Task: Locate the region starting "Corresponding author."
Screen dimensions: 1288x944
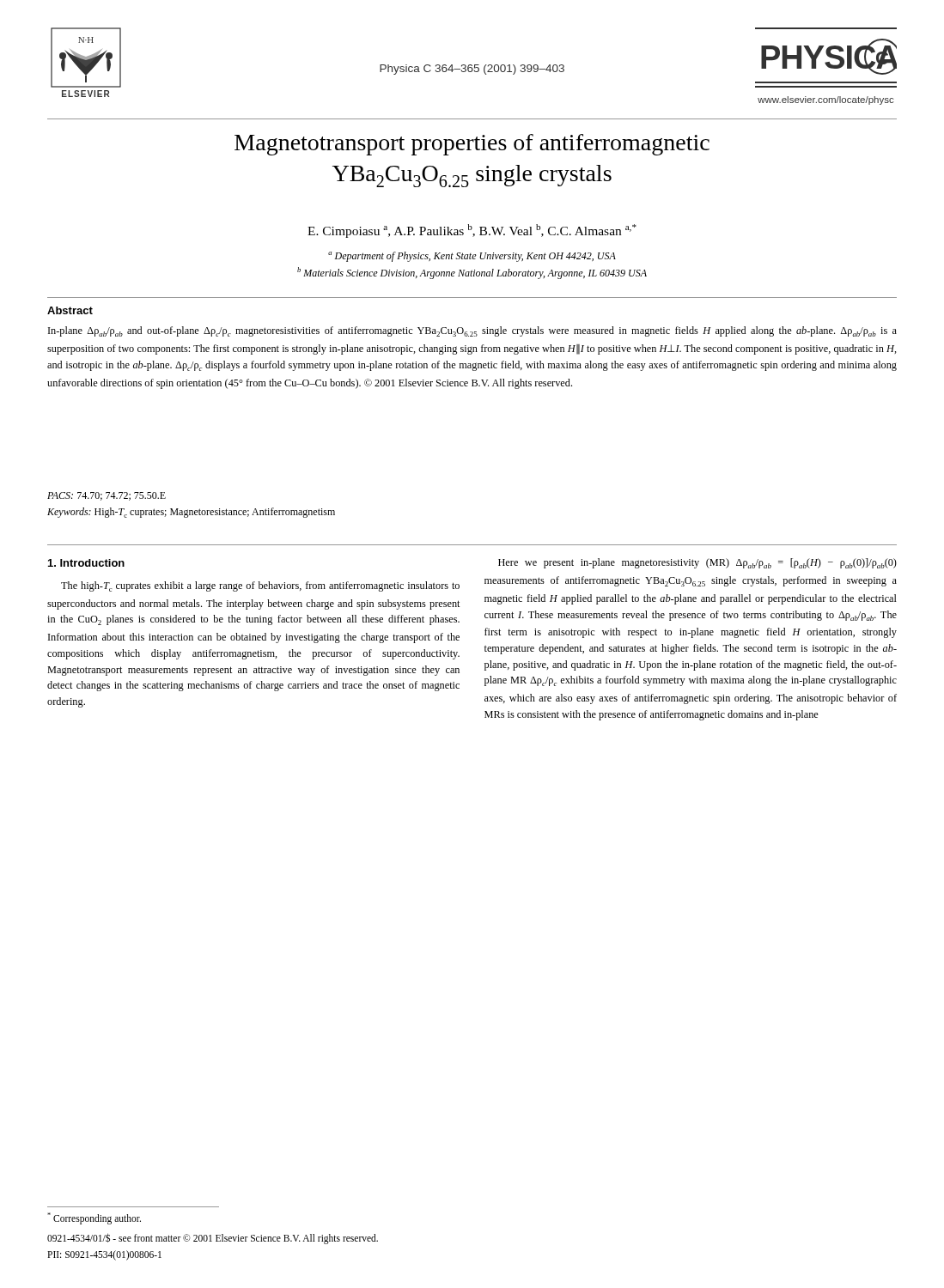Action: coord(94,1217)
